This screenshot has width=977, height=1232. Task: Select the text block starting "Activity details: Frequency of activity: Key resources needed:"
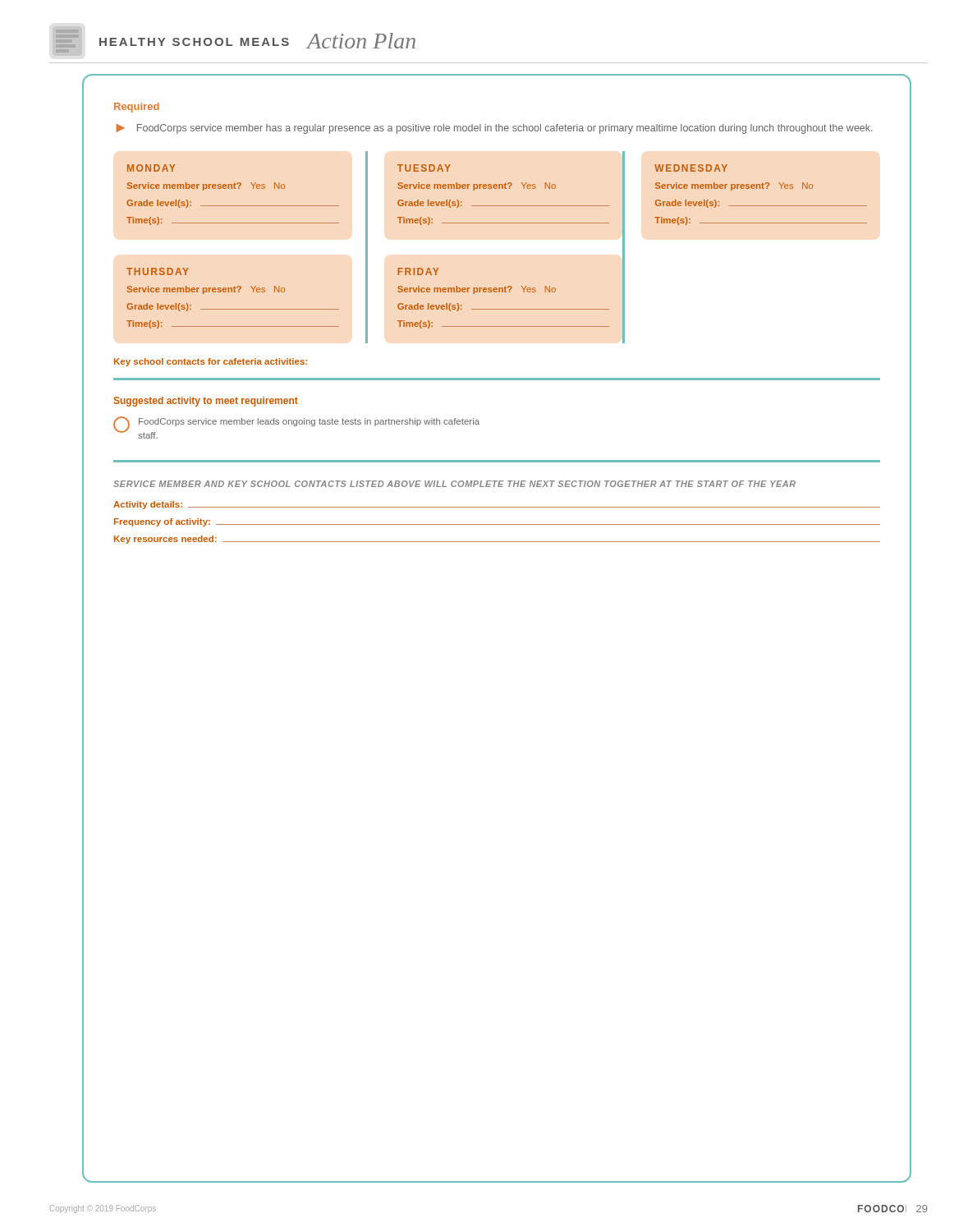497,520
